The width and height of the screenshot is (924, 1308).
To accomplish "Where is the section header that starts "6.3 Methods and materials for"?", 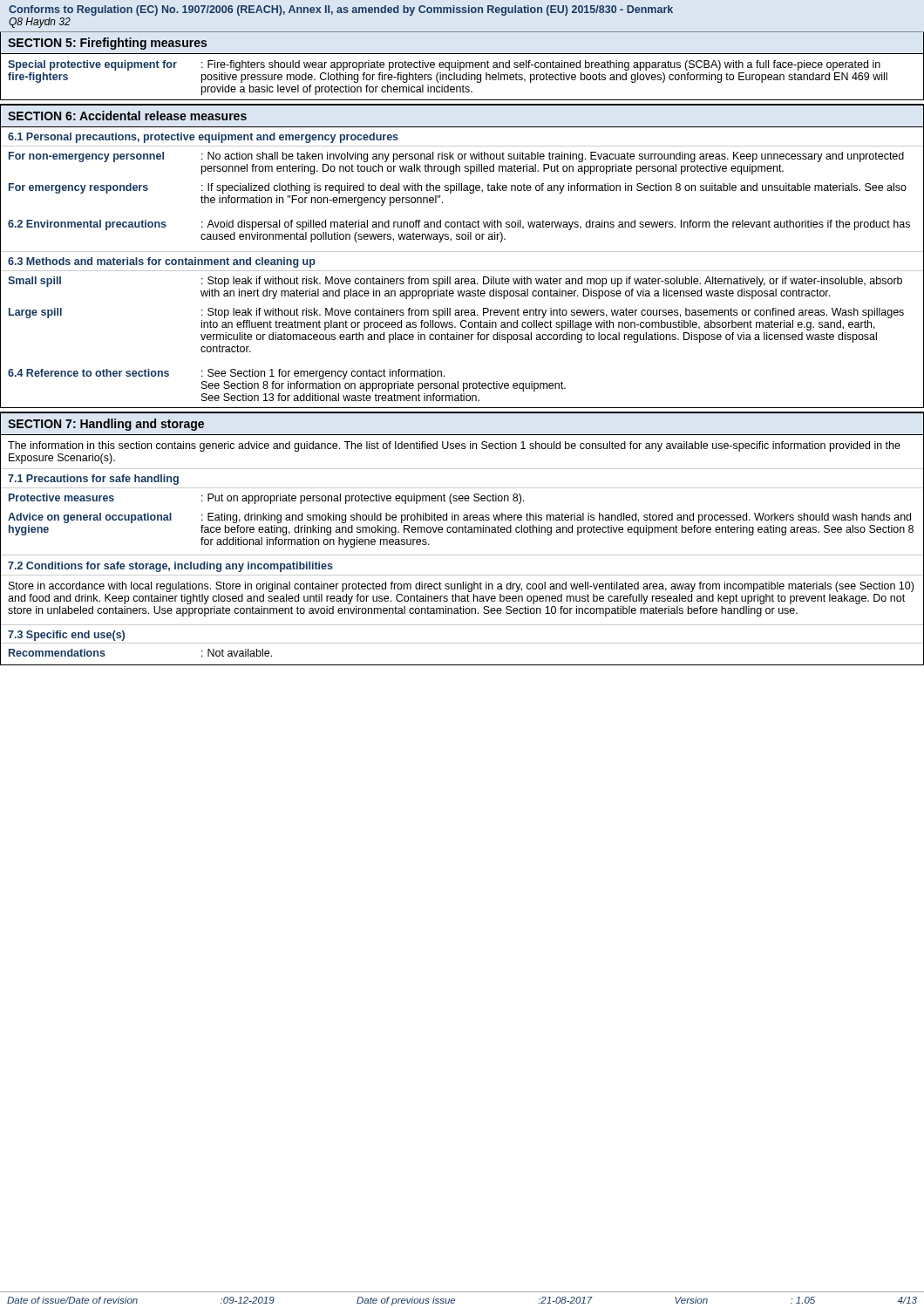I will (x=162, y=262).
